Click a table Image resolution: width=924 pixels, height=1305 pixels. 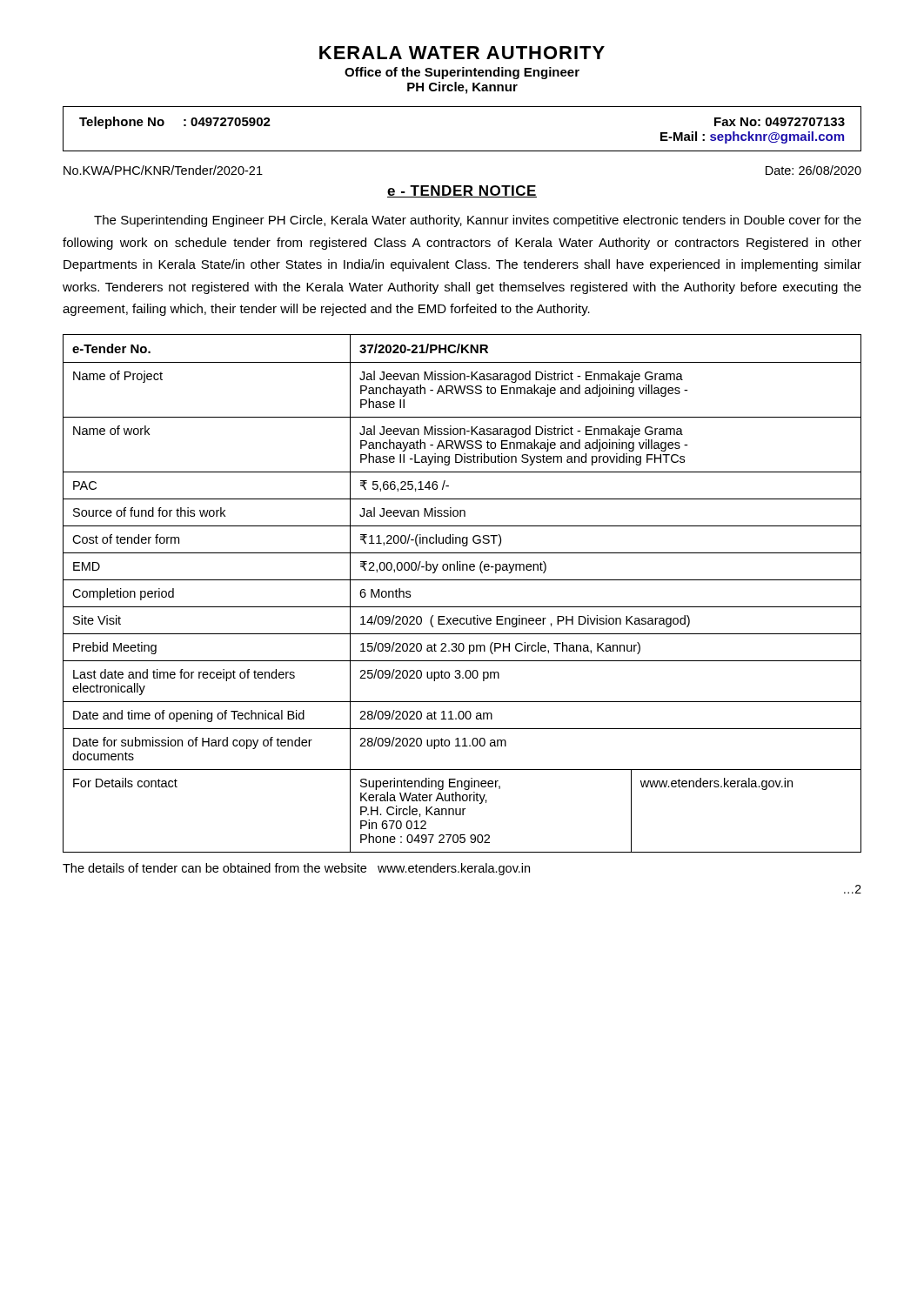pyautogui.click(x=462, y=593)
